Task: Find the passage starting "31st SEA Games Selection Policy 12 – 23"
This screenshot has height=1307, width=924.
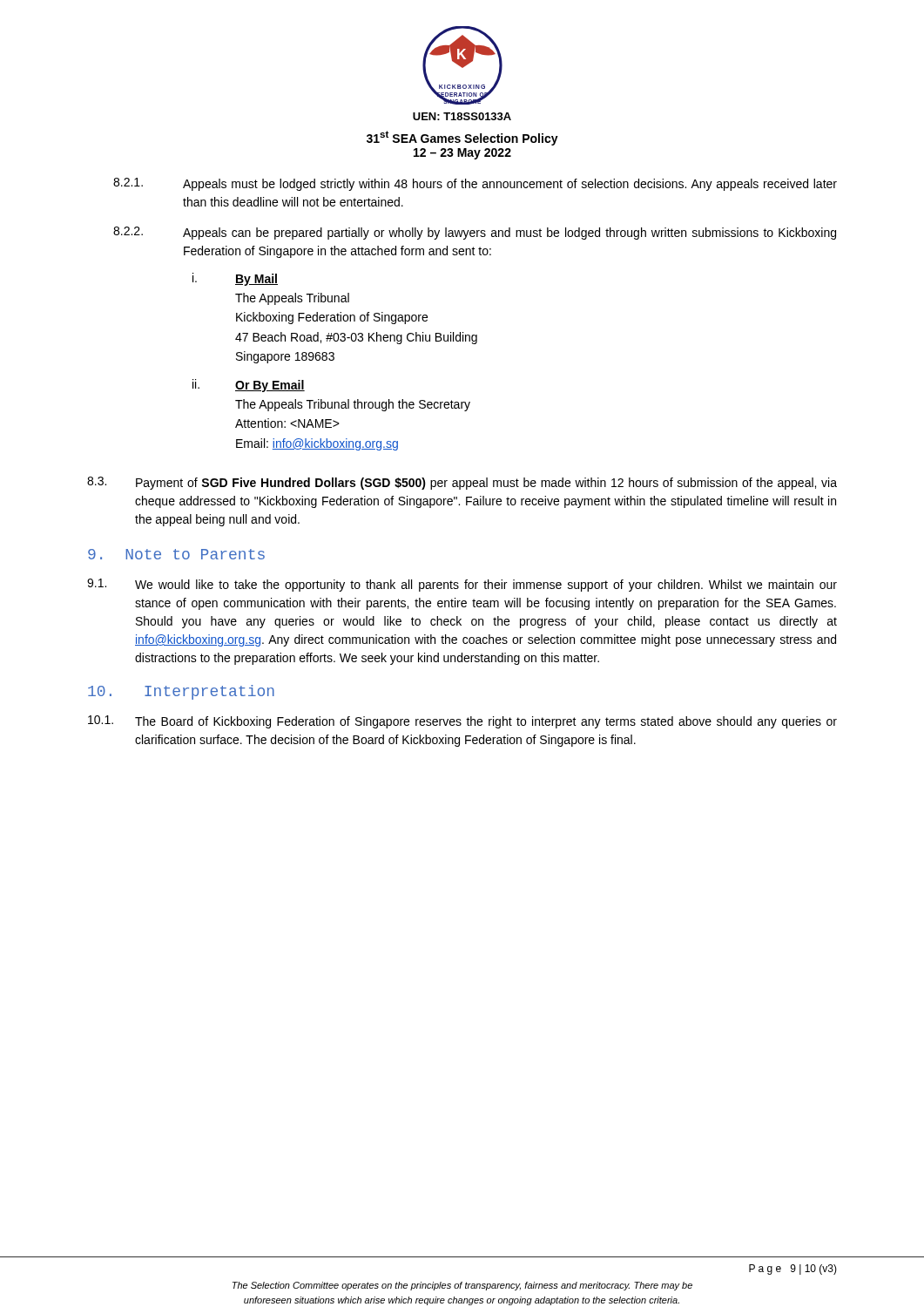Action: (x=462, y=144)
